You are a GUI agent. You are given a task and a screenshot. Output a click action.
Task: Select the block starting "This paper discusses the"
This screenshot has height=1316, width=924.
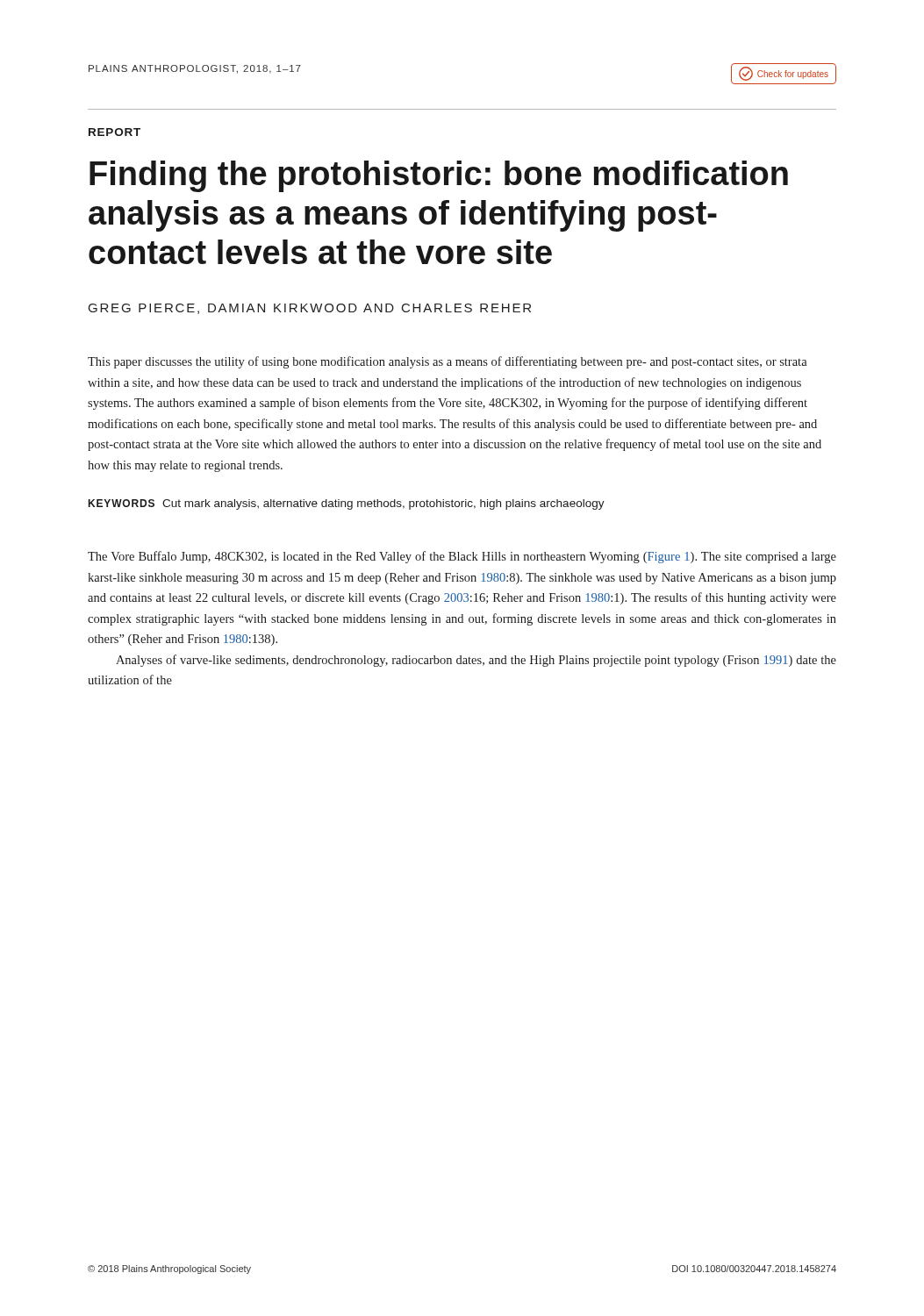click(455, 413)
